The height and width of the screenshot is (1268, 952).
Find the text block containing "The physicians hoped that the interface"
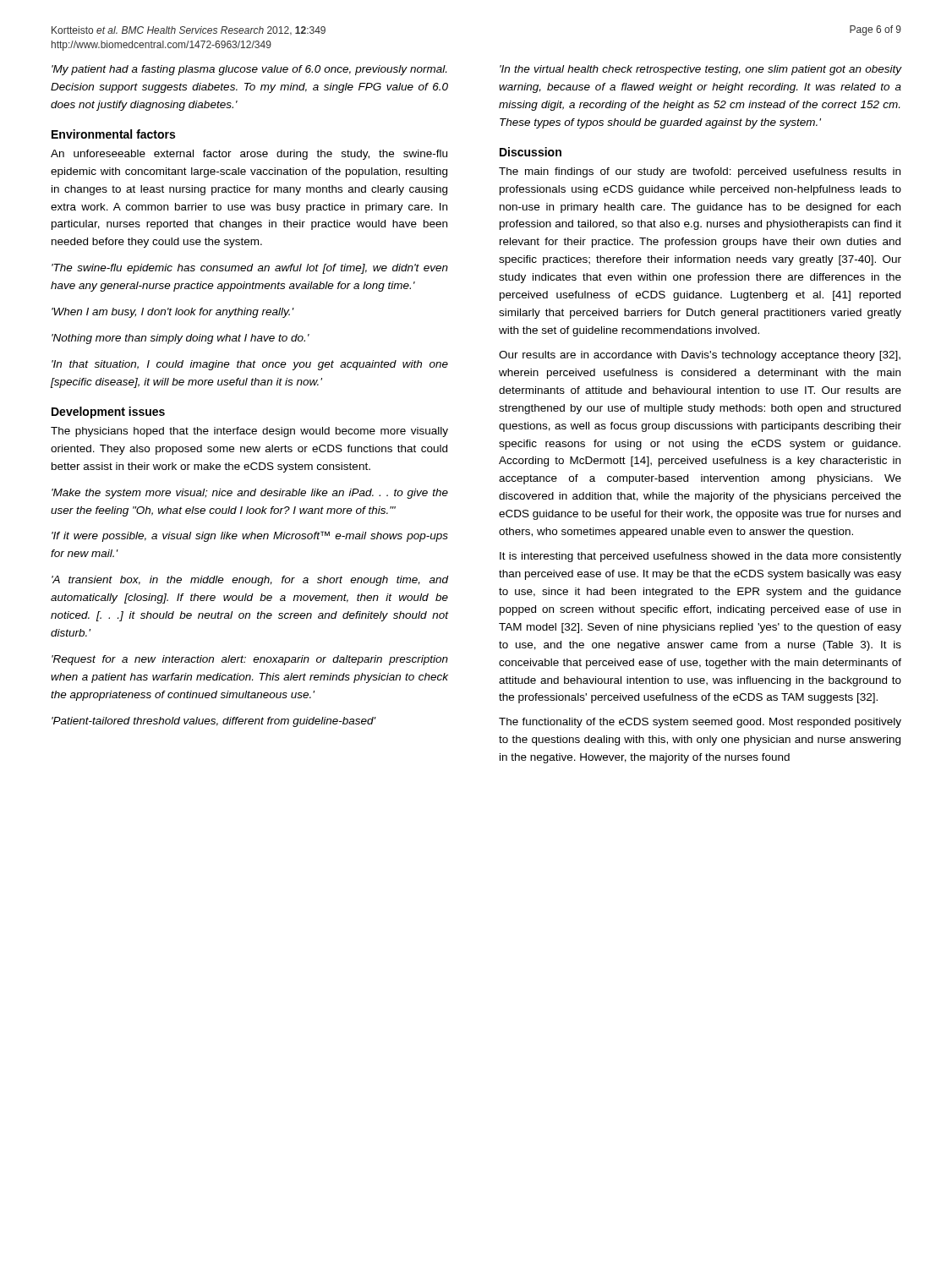coord(249,448)
